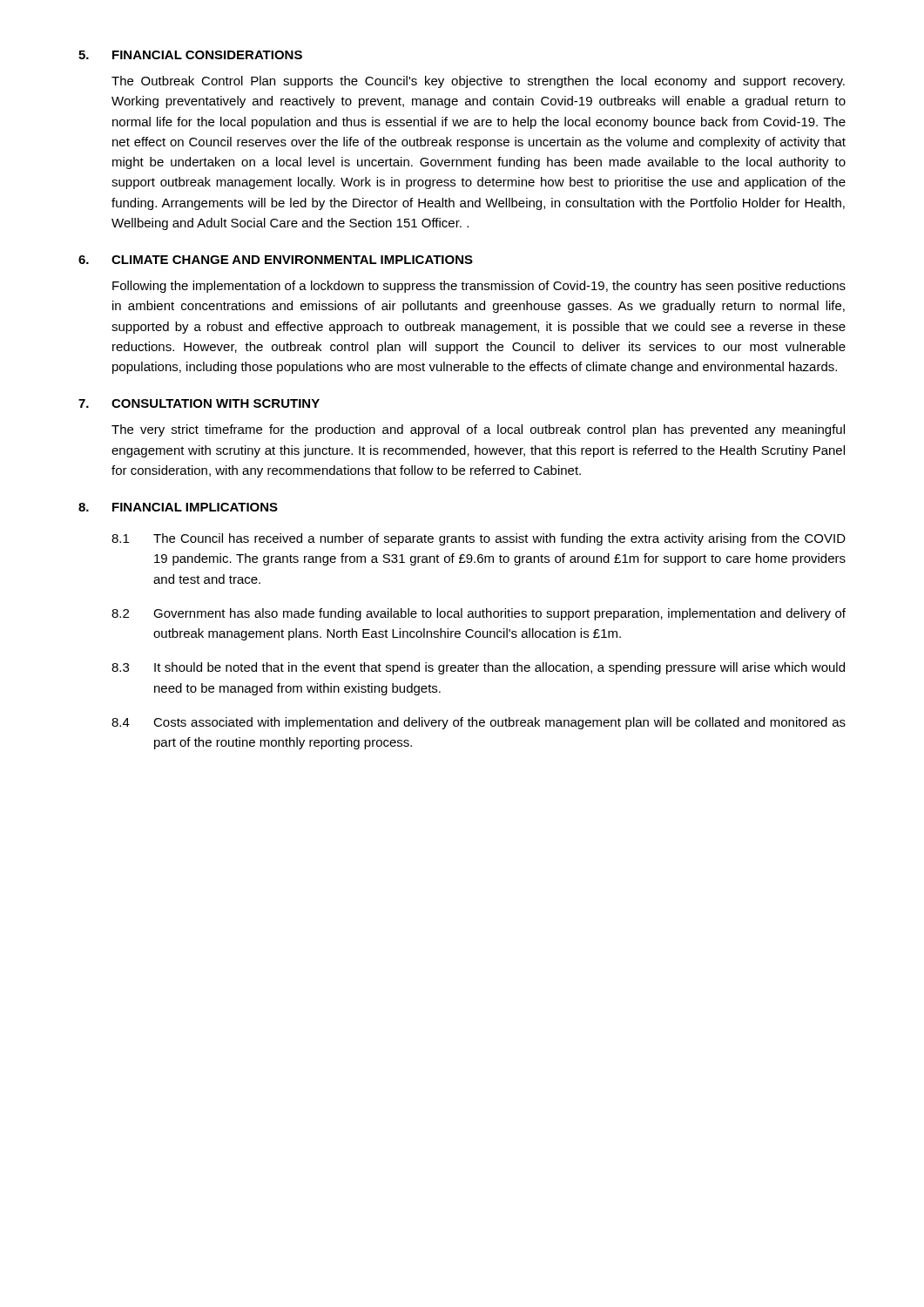The image size is (924, 1307).
Task: Click on the block starting "8.3 It should"
Action: click(x=479, y=677)
